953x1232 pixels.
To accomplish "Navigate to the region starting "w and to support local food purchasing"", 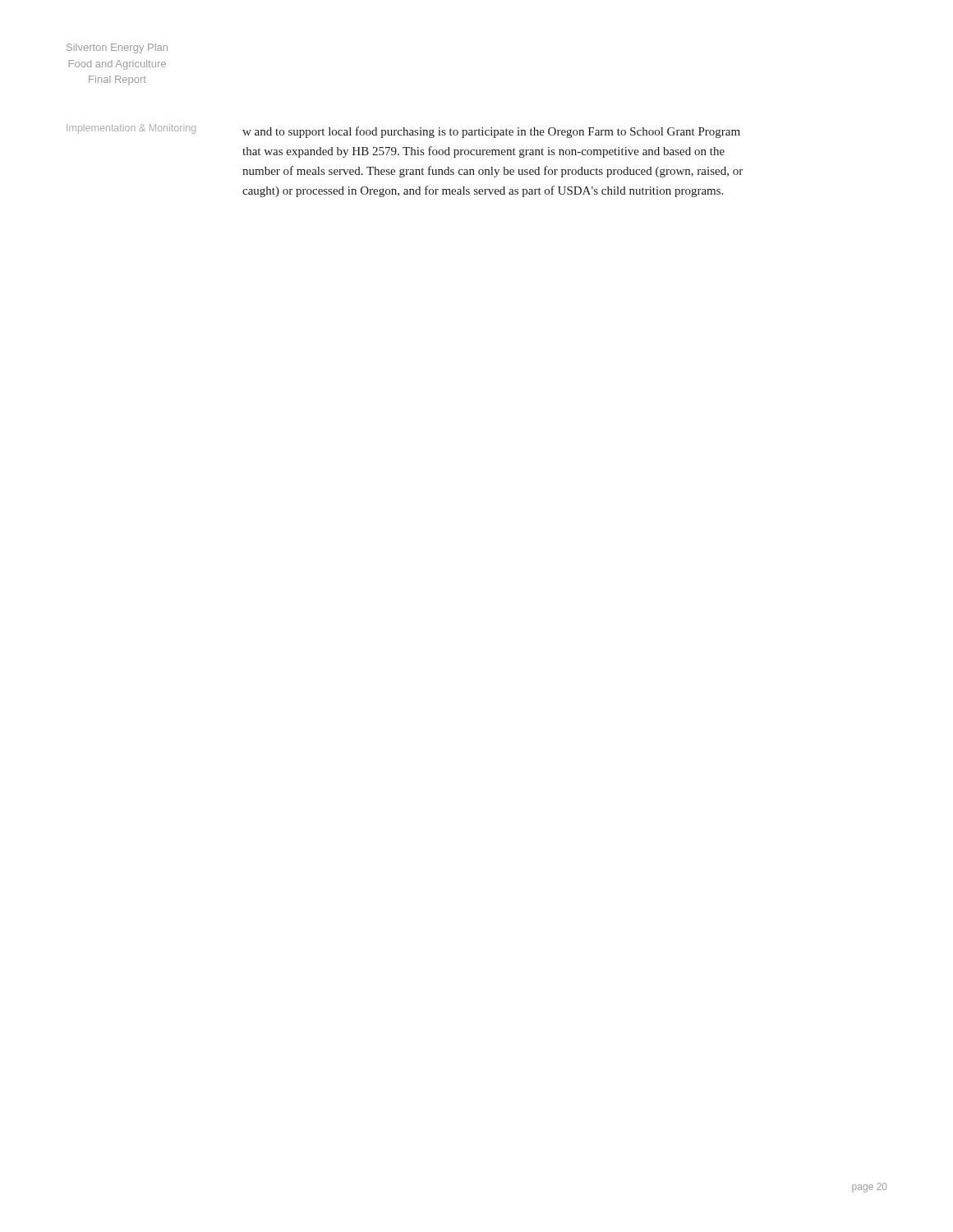I will [493, 161].
